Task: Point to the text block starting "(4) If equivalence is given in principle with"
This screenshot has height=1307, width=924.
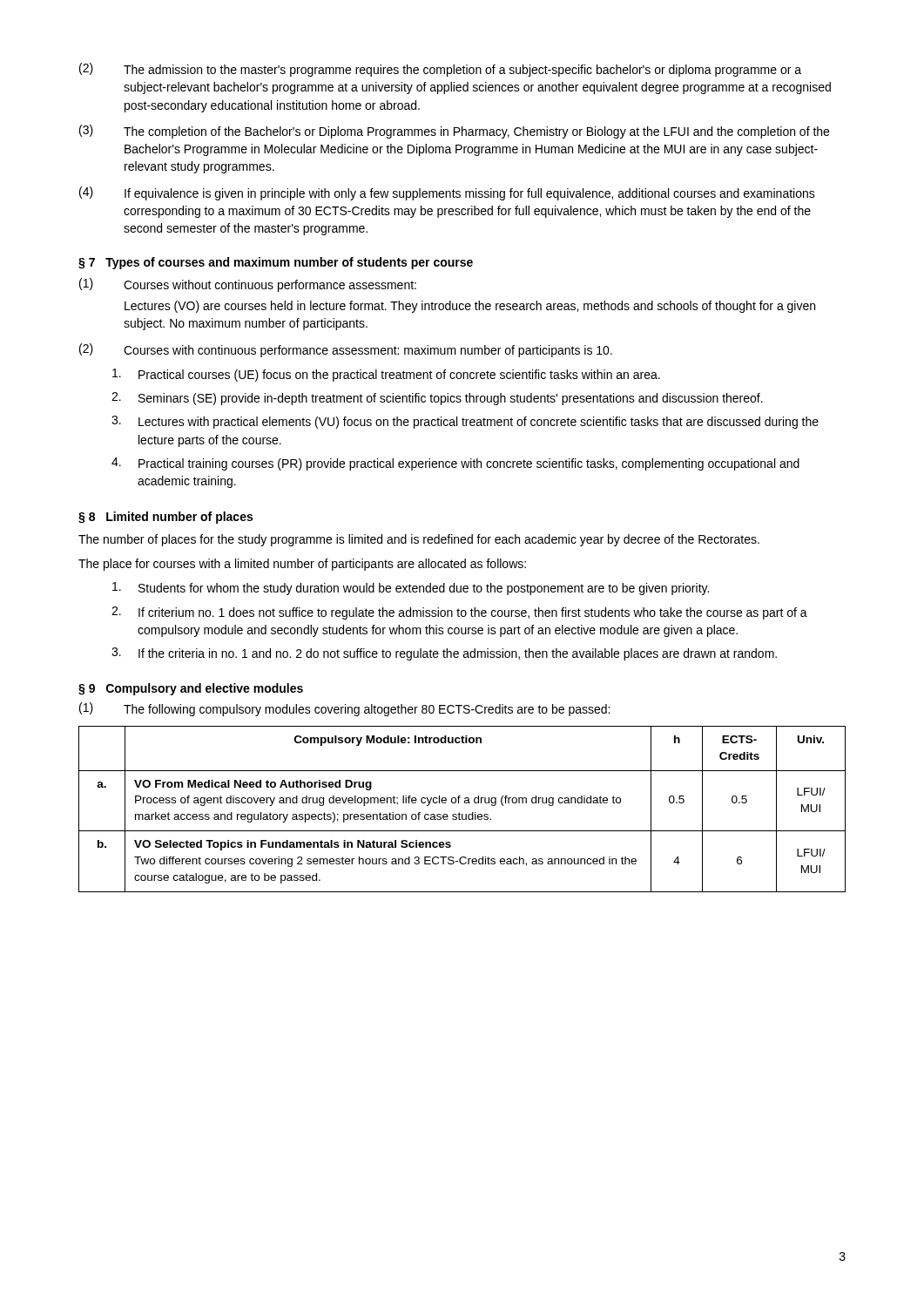Action: (x=462, y=211)
